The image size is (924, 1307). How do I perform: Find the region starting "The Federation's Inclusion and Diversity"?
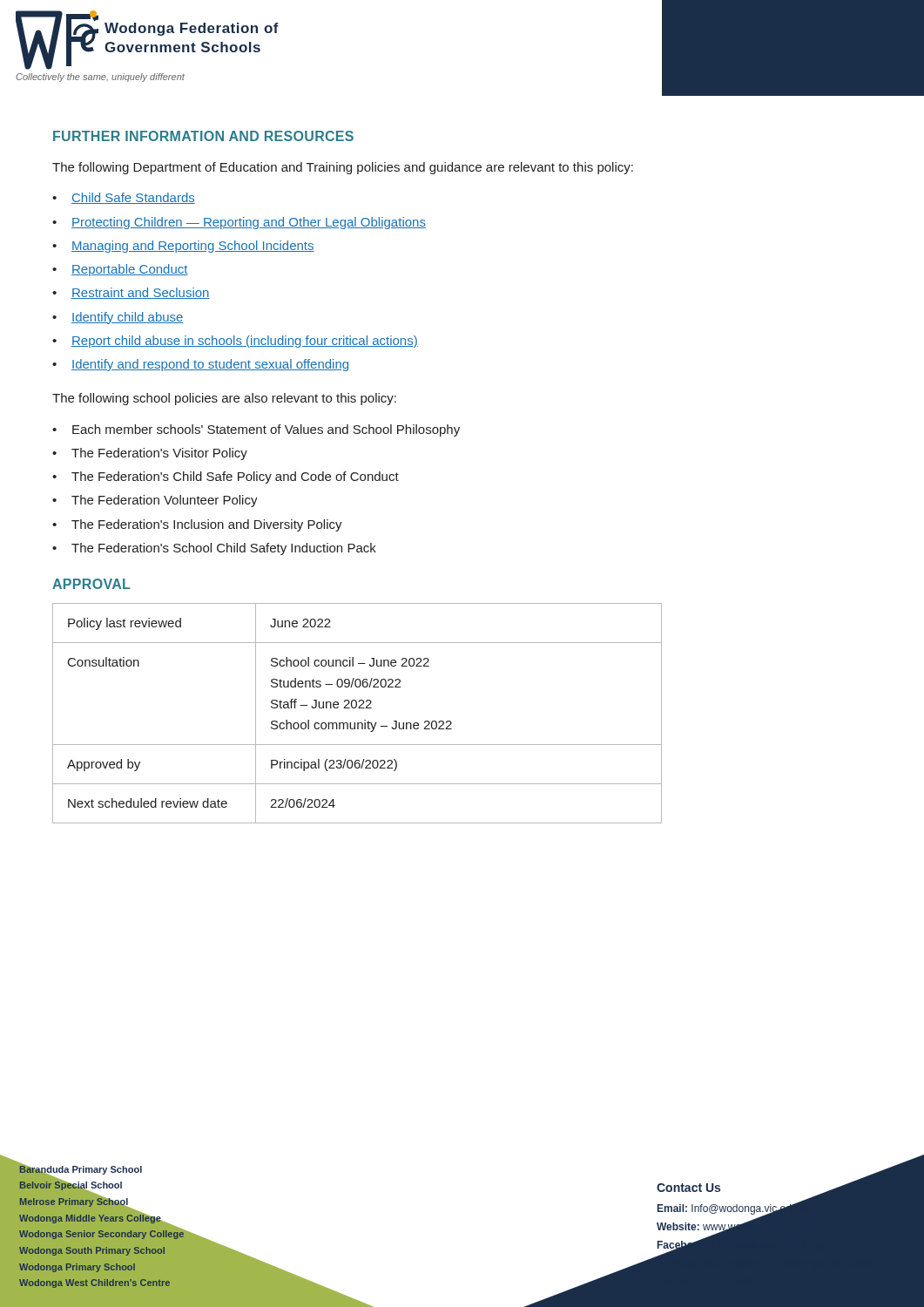tap(207, 524)
